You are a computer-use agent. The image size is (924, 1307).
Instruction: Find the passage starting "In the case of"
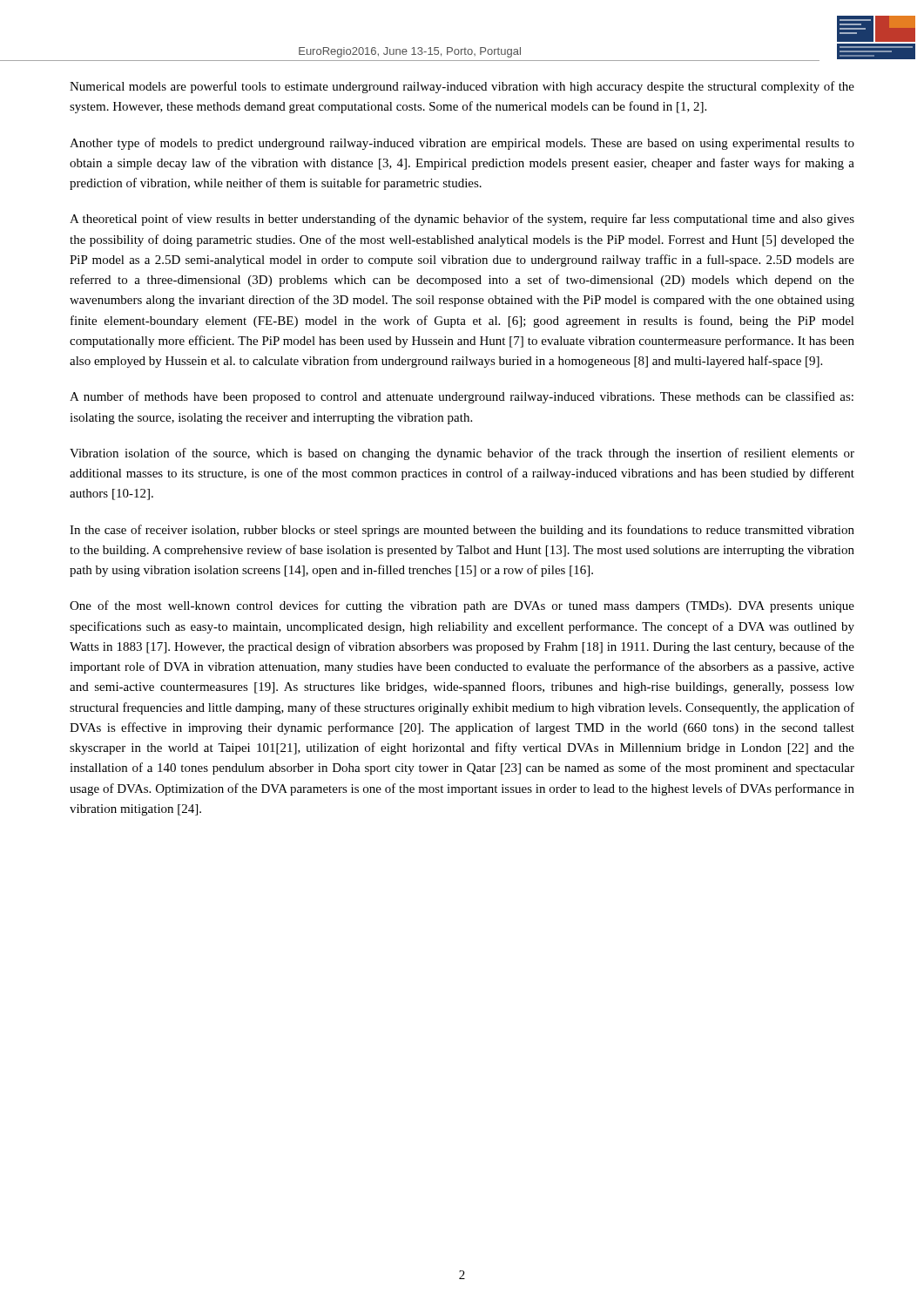click(x=462, y=550)
